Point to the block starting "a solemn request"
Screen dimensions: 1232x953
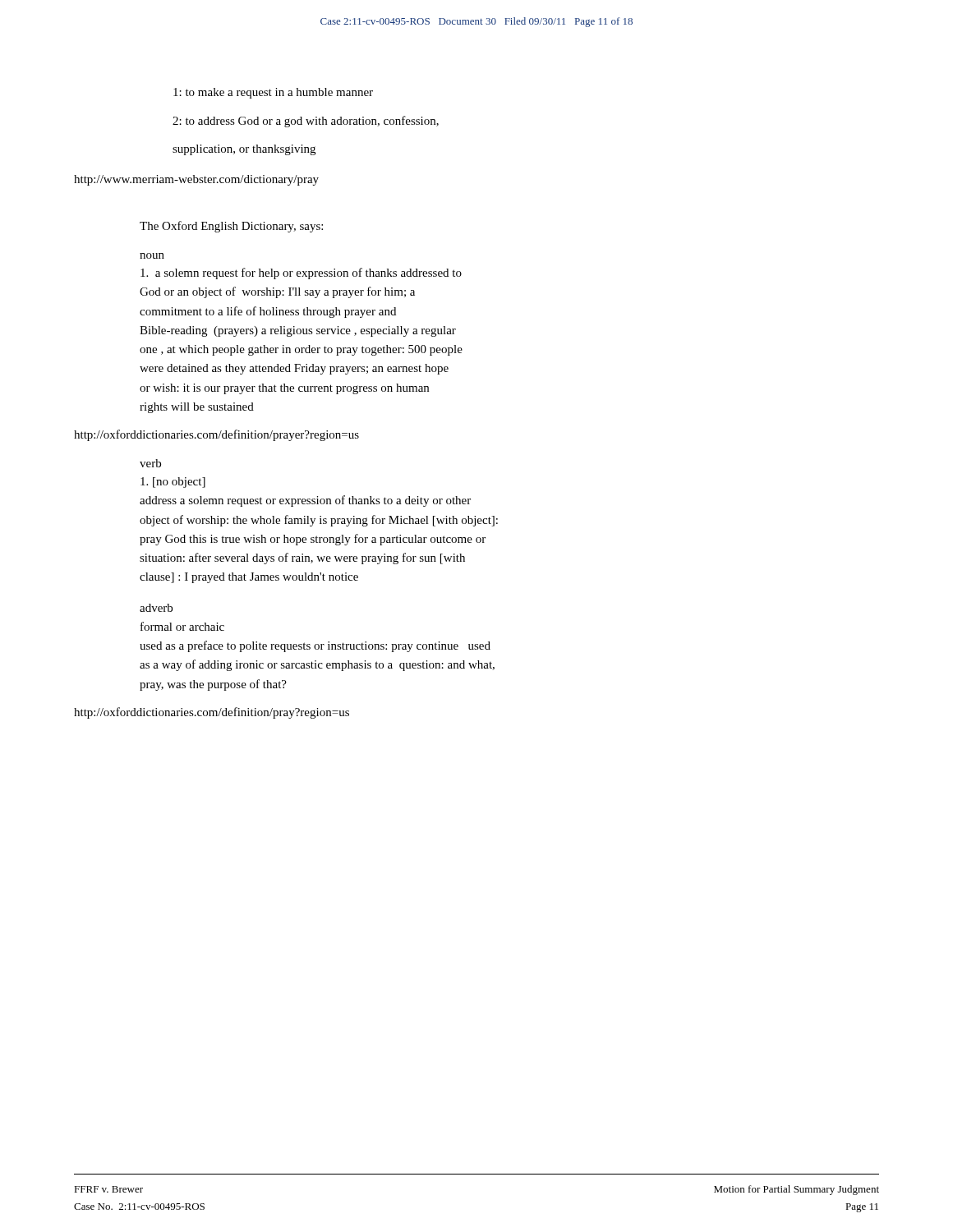click(301, 340)
